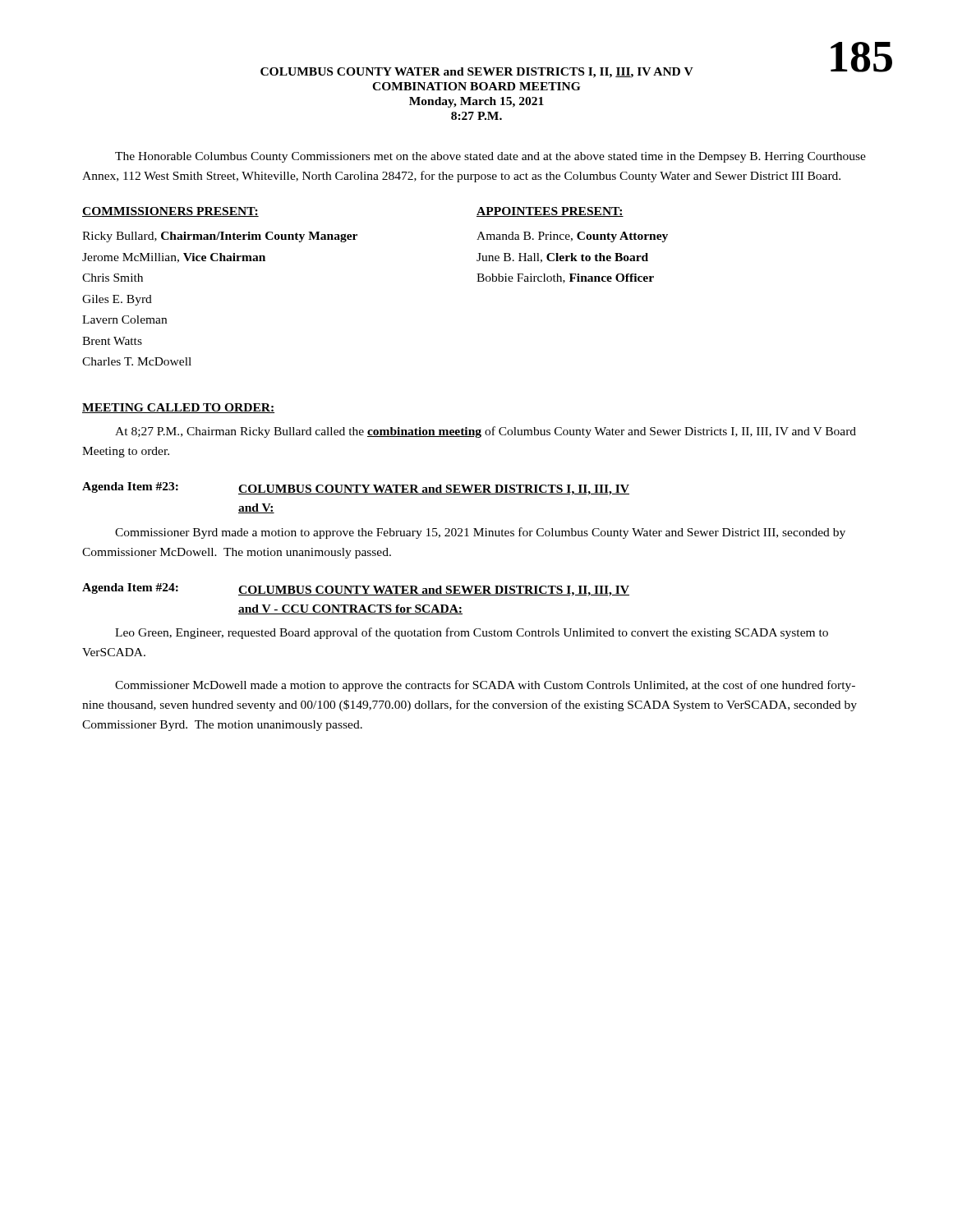Click on the text block that reads "Commissioner McDowell made a"
This screenshot has height=1232, width=953.
pyautogui.click(x=469, y=704)
